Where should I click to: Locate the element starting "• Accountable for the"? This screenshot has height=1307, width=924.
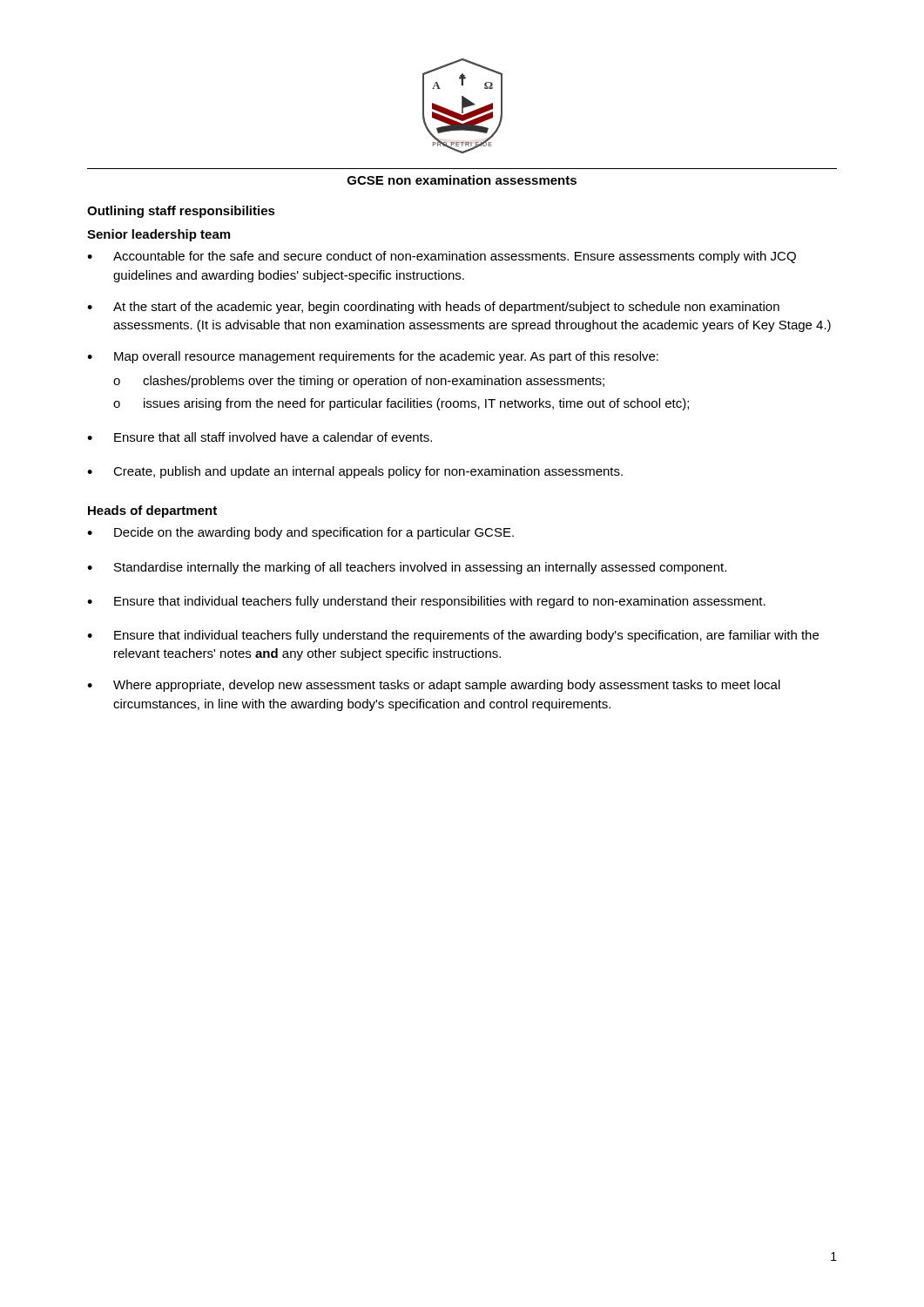point(462,266)
